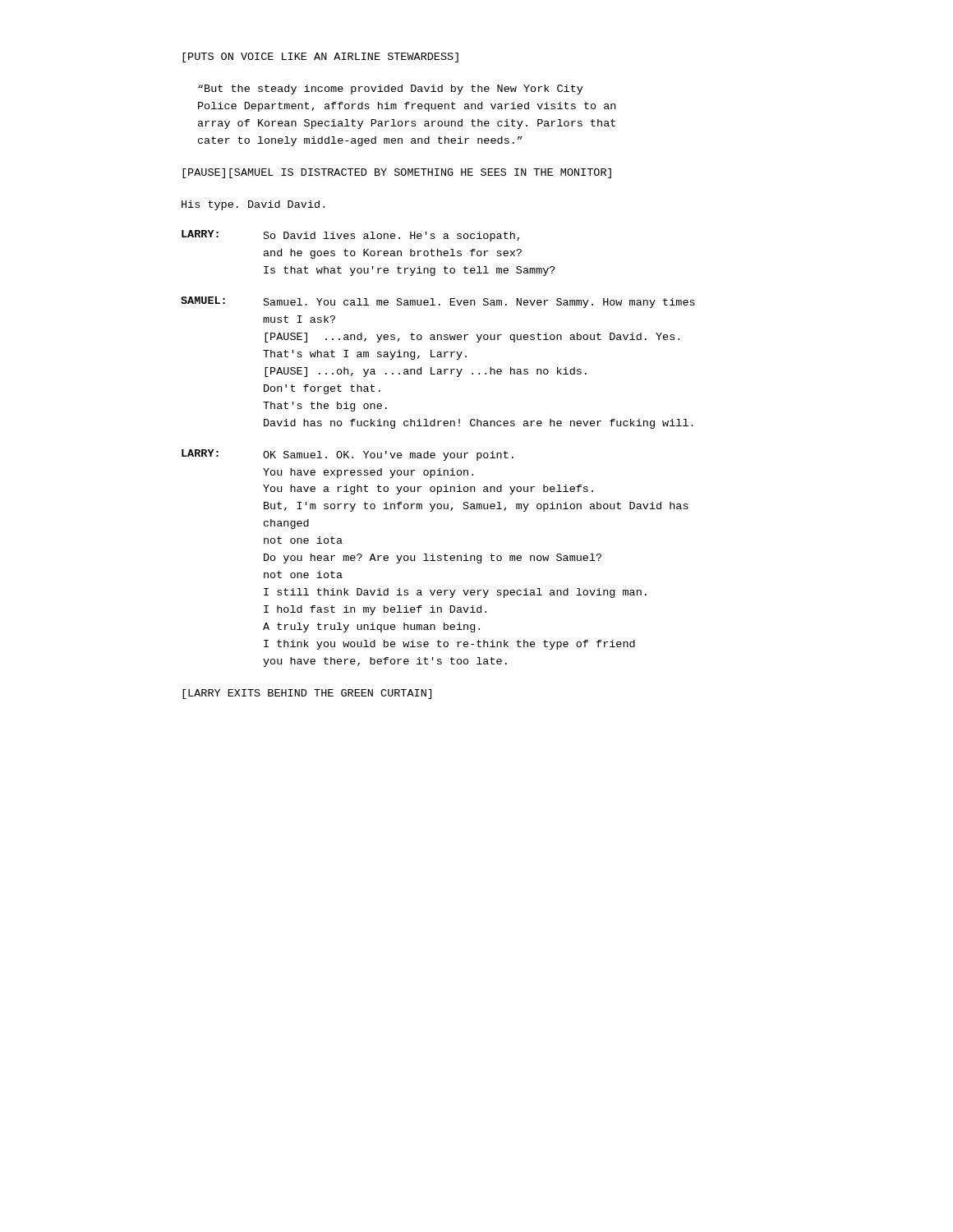Point to the block beginning "[PAUSE][SAMUEL IS DISTRACTED BY"
953x1232 pixels.
(x=397, y=173)
